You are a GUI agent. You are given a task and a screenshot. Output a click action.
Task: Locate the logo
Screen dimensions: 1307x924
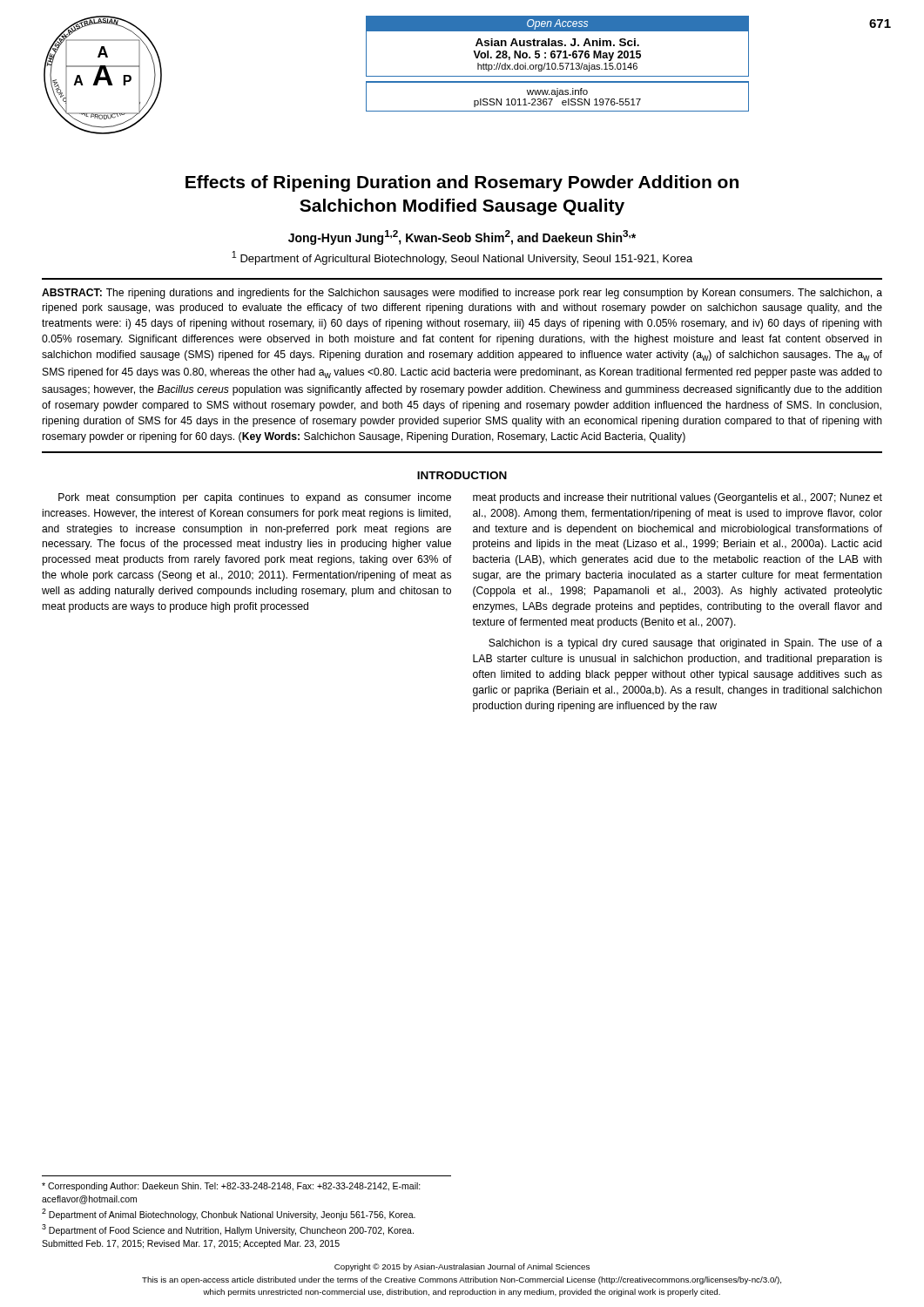coord(103,75)
